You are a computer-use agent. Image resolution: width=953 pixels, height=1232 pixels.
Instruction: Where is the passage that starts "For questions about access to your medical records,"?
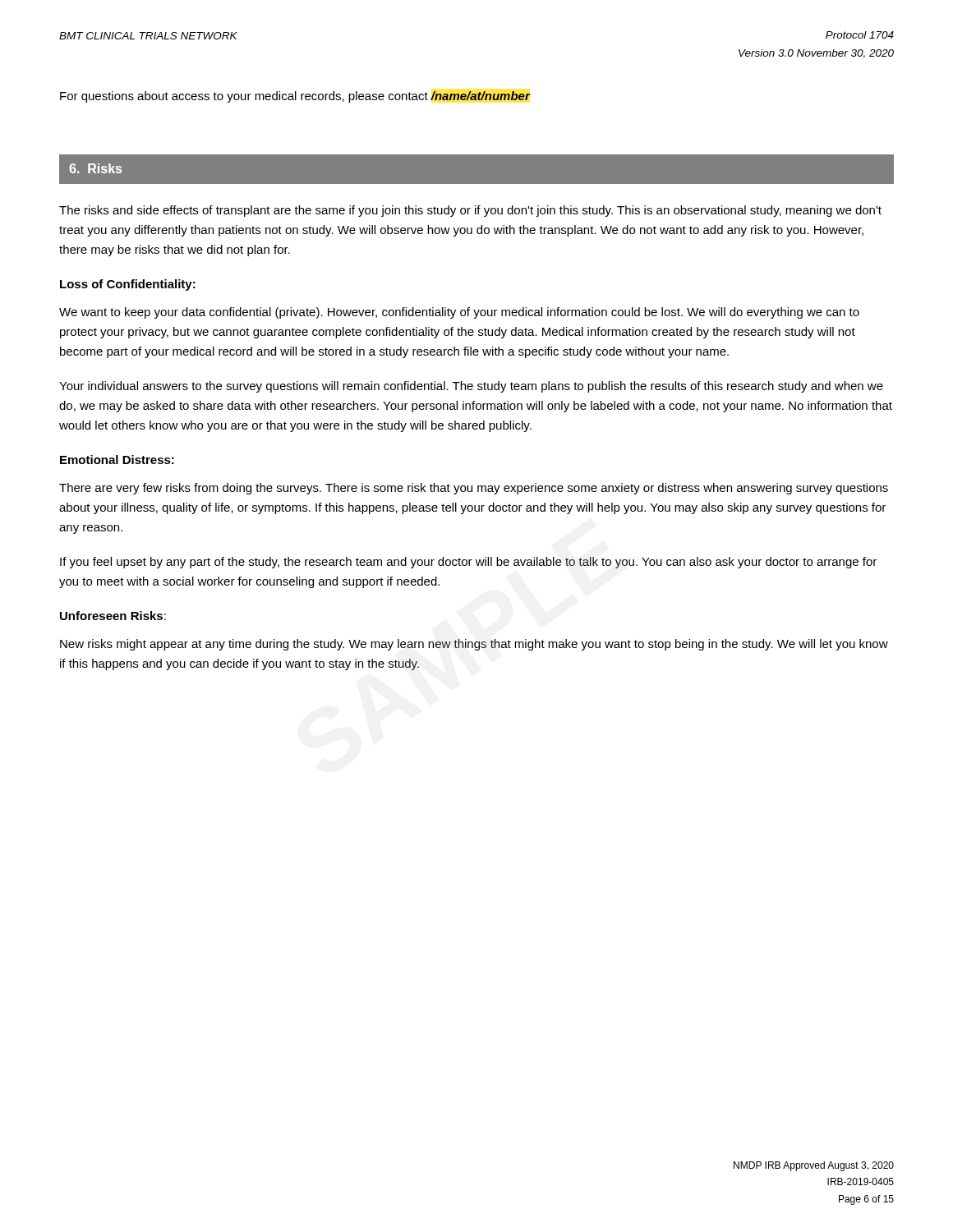[294, 96]
